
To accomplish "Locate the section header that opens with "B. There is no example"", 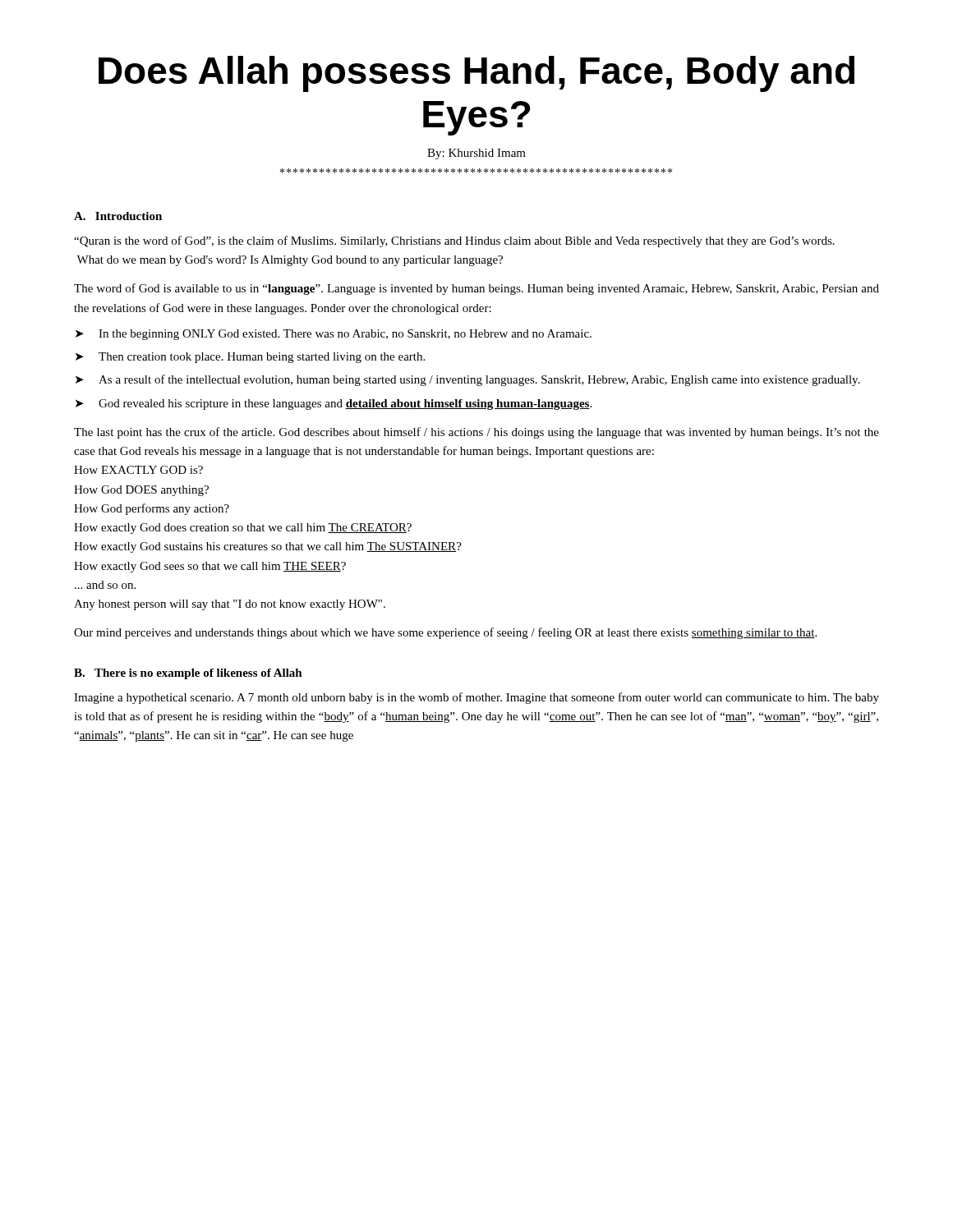I will (x=188, y=672).
